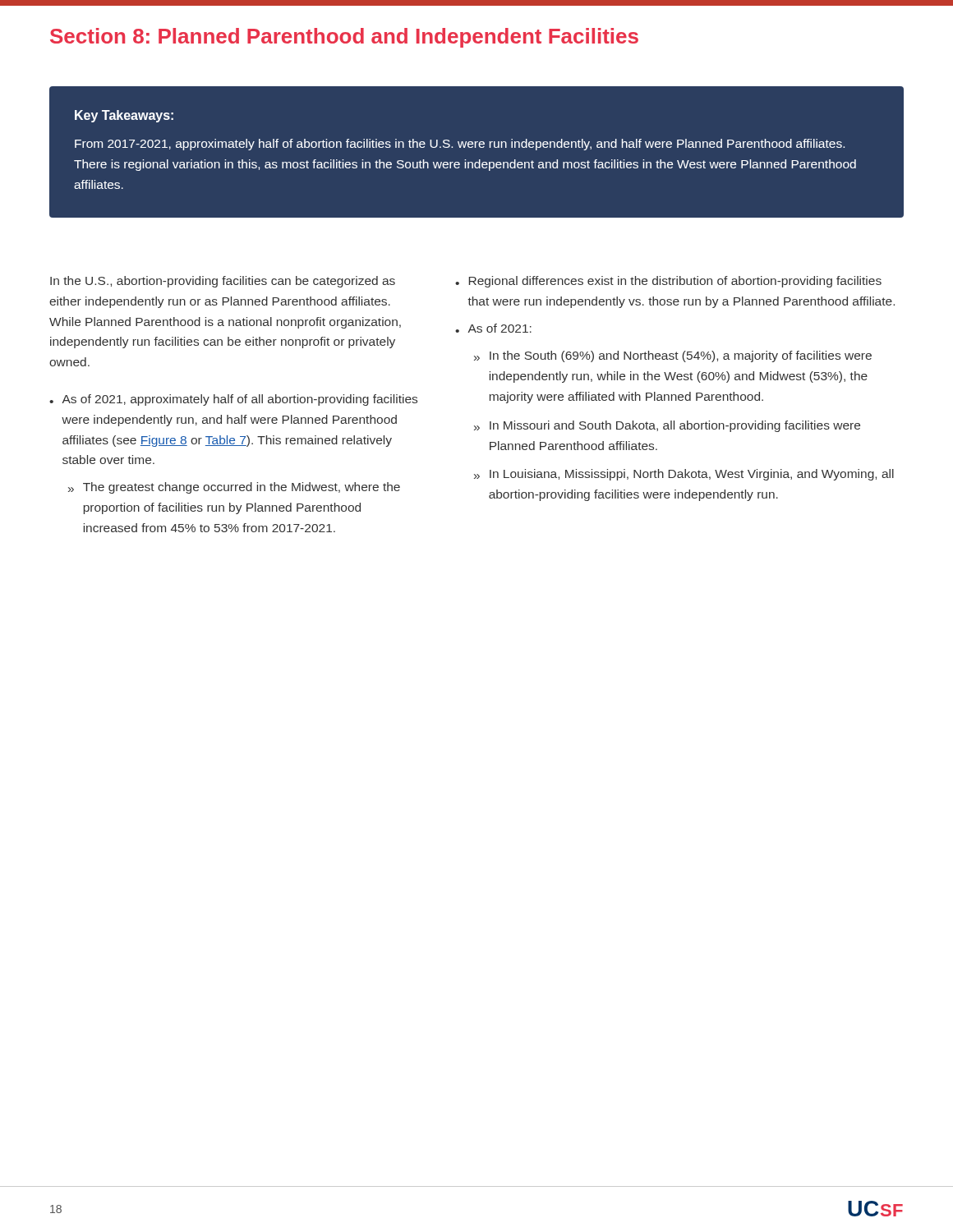Point to the passage starting "• As of 2021:"
The width and height of the screenshot is (953, 1232).
click(x=494, y=330)
